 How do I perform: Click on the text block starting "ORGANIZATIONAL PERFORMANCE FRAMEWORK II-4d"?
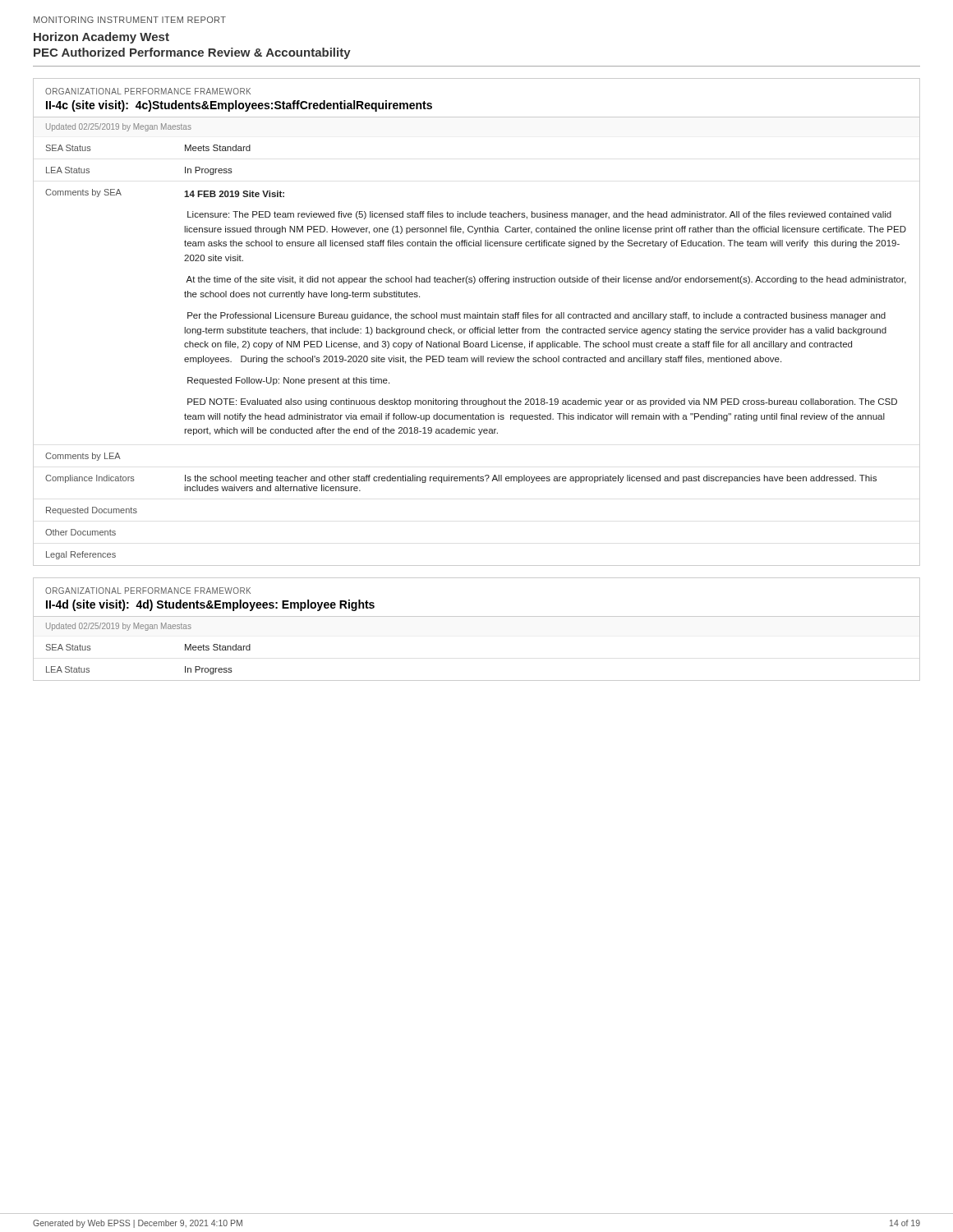click(x=476, y=629)
